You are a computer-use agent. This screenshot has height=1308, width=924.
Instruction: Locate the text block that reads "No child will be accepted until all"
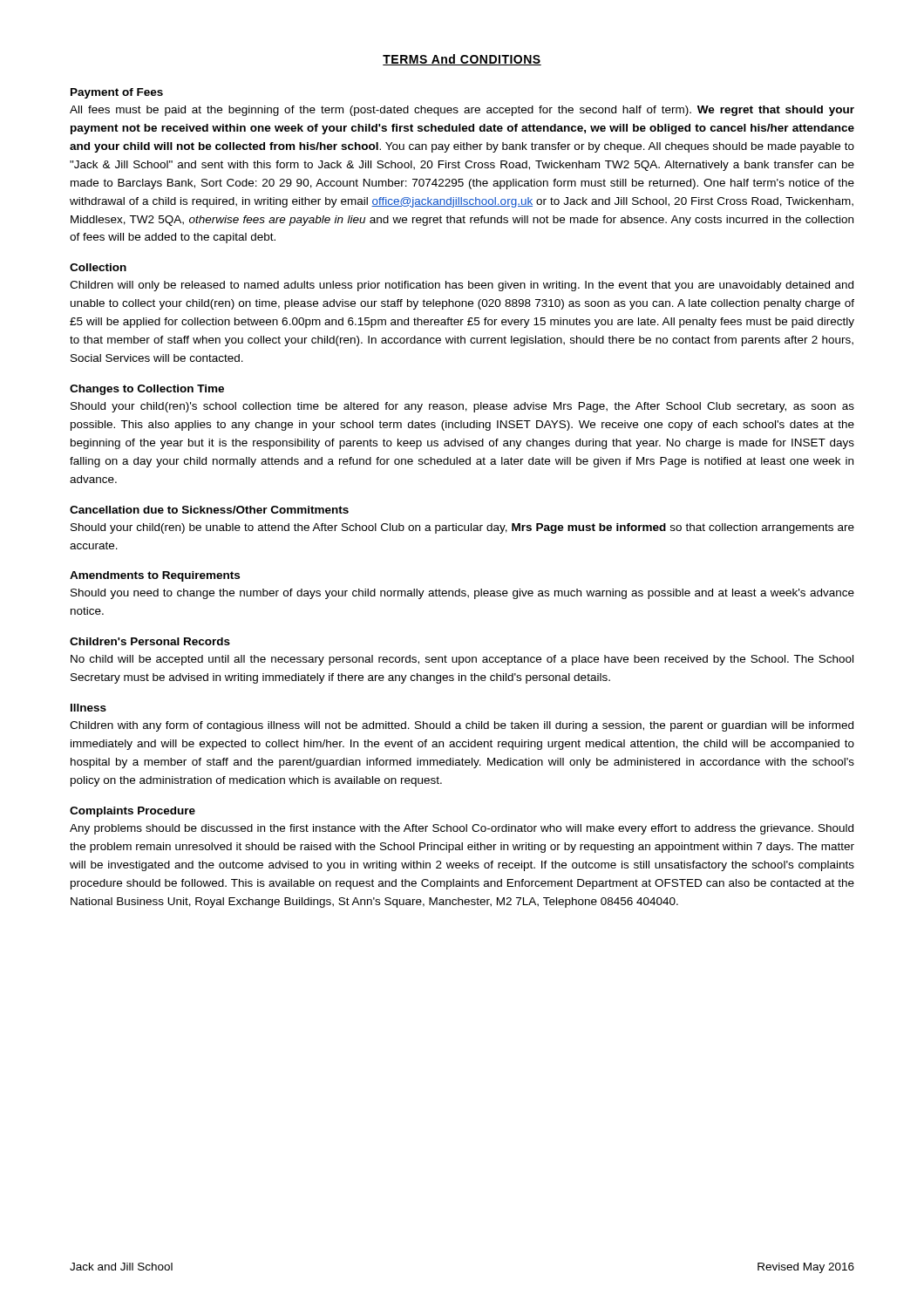coord(462,668)
